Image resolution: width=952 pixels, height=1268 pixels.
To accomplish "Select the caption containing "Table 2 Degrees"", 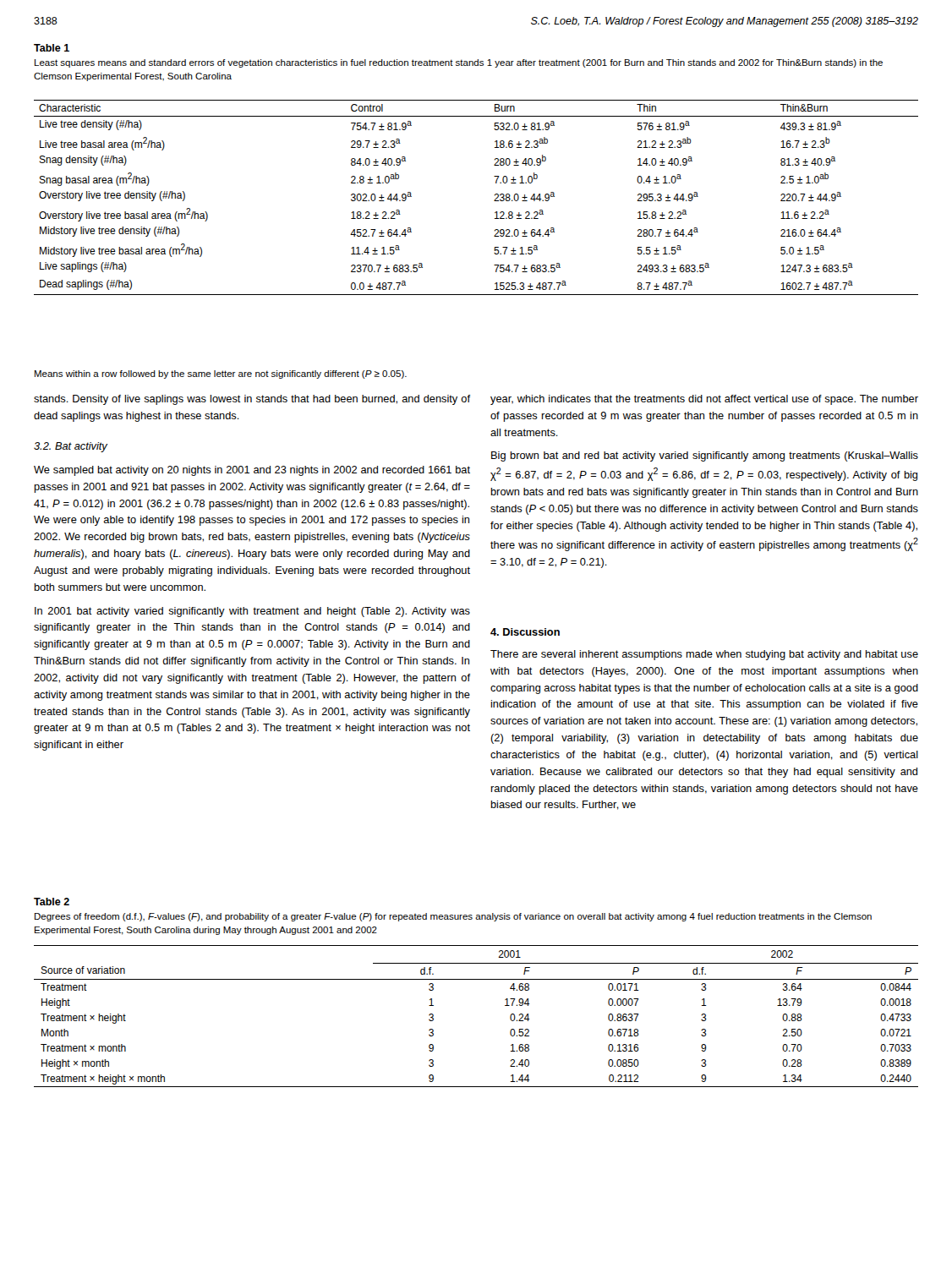I will point(476,916).
